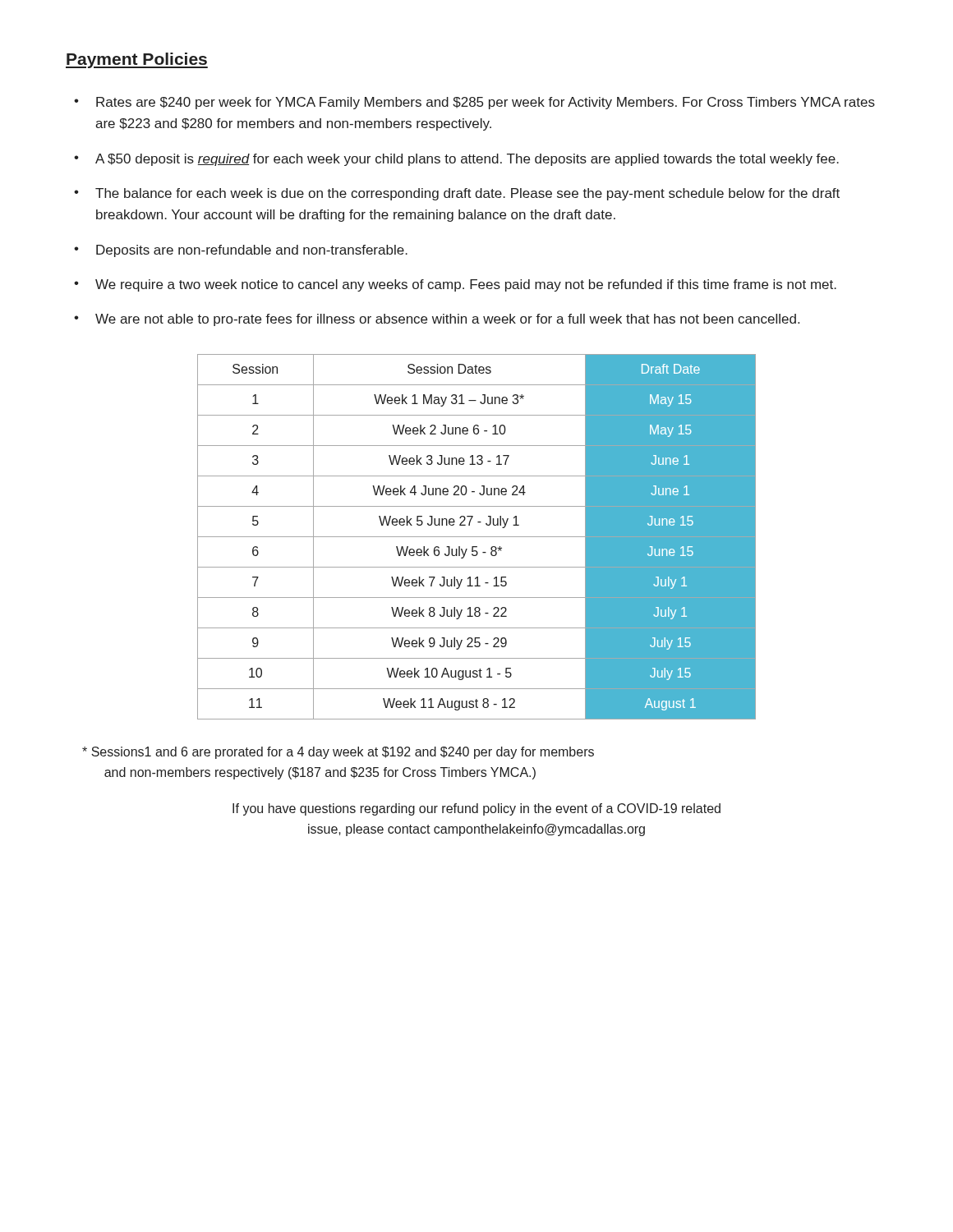Viewport: 953px width, 1232px height.
Task: Click a table
Action: click(476, 537)
